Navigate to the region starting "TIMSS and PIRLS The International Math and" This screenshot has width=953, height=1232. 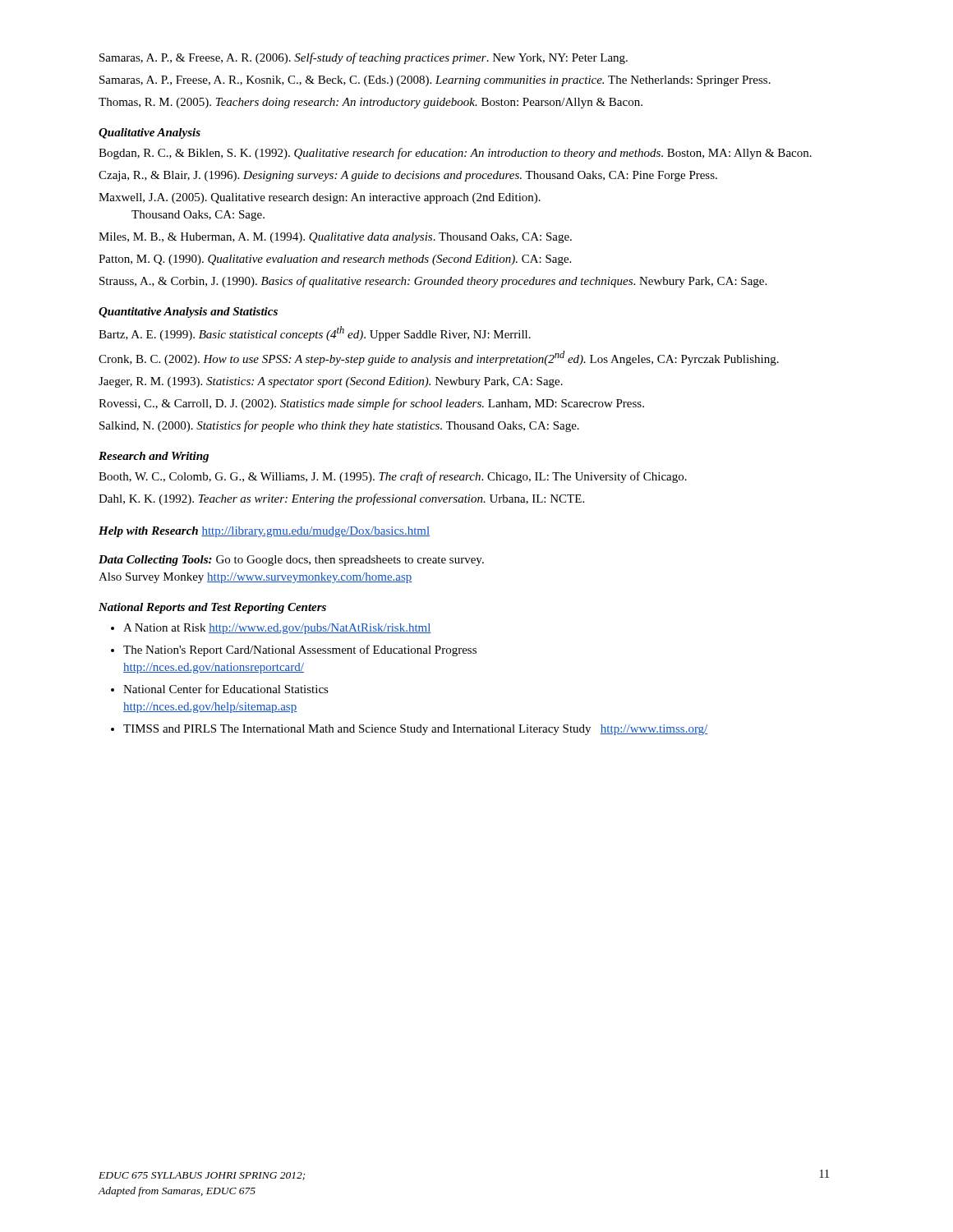point(415,729)
